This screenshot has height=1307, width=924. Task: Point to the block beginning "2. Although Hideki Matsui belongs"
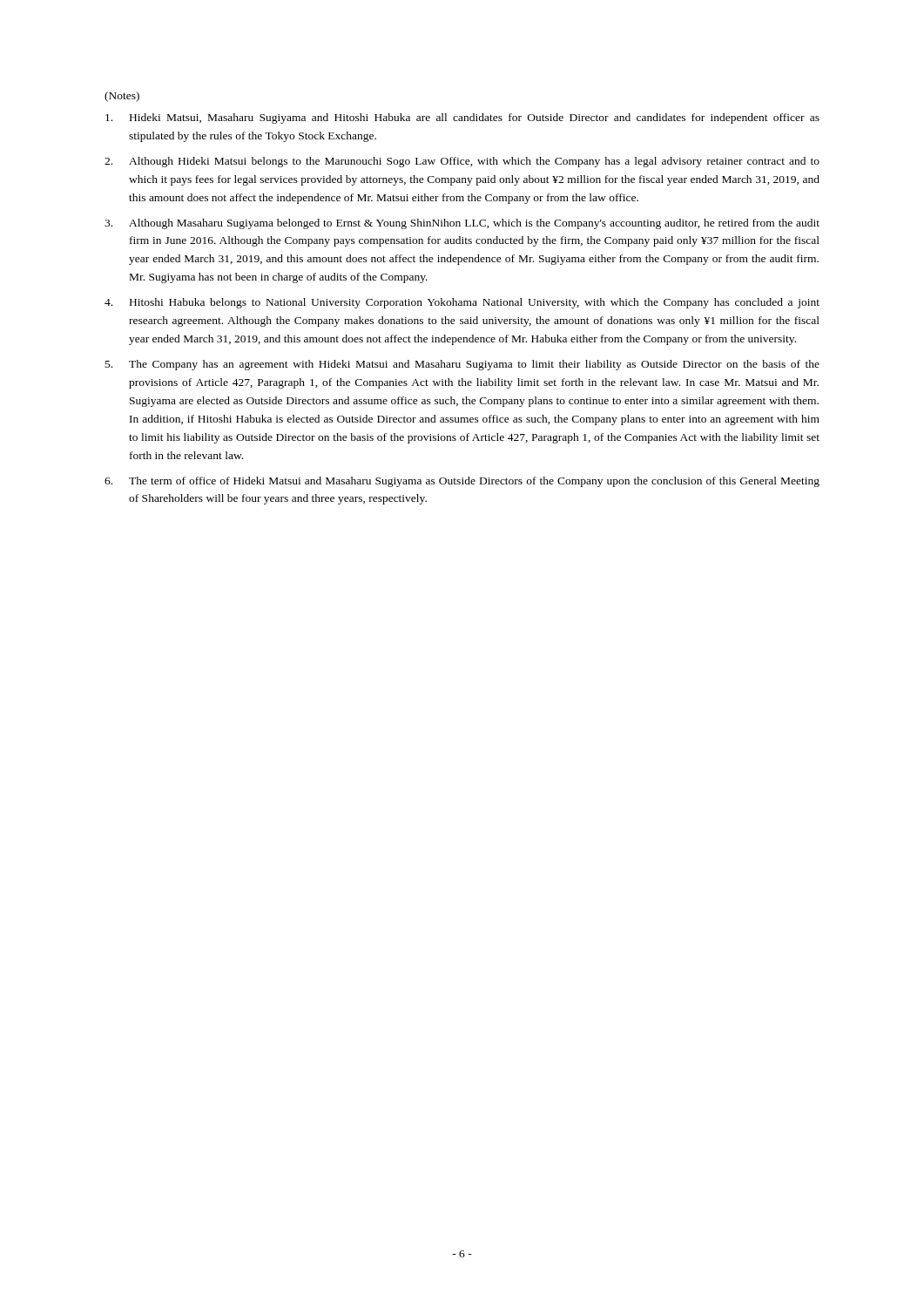tap(462, 180)
